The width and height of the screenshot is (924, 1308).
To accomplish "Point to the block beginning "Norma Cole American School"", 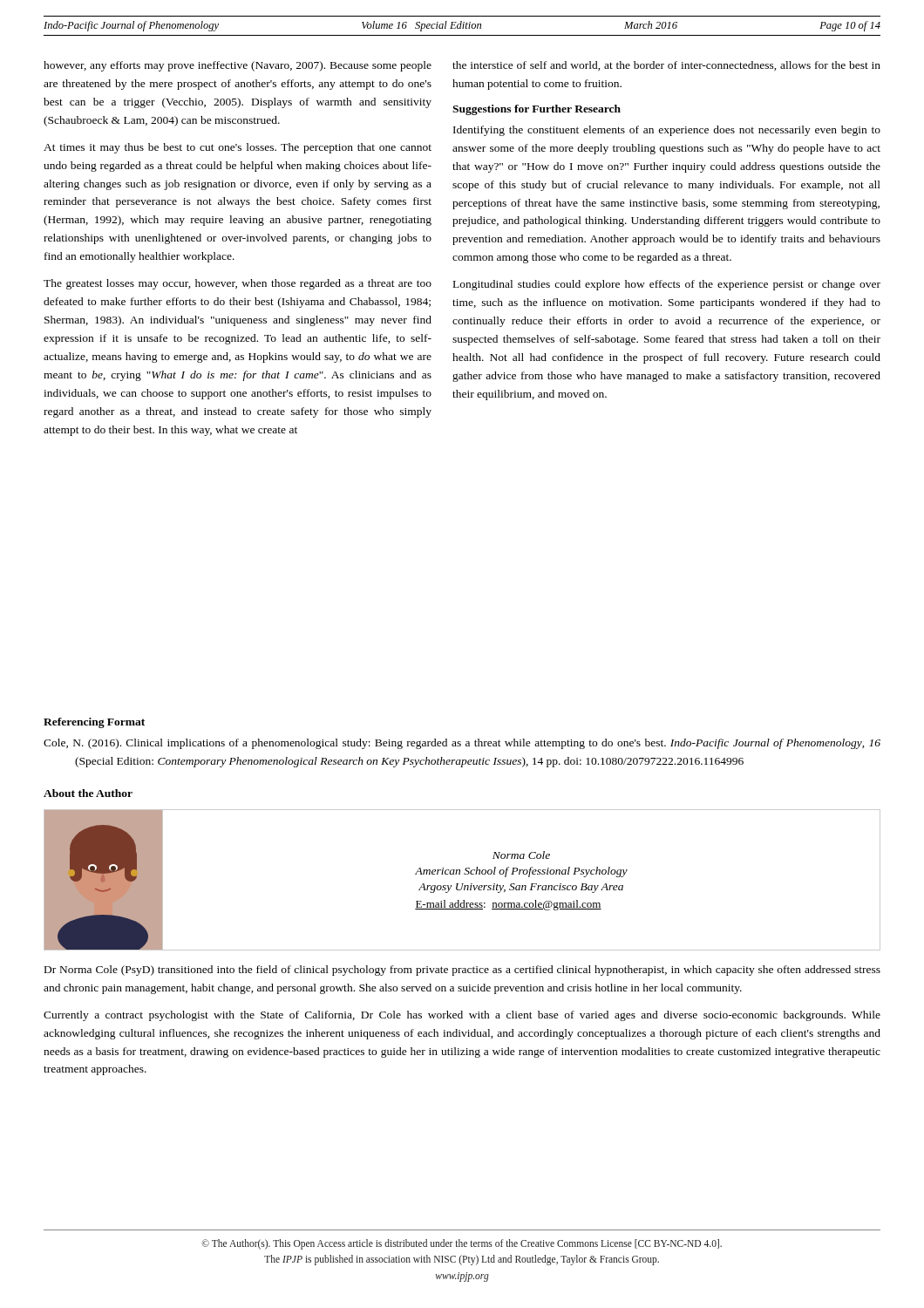I will coord(521,880).
